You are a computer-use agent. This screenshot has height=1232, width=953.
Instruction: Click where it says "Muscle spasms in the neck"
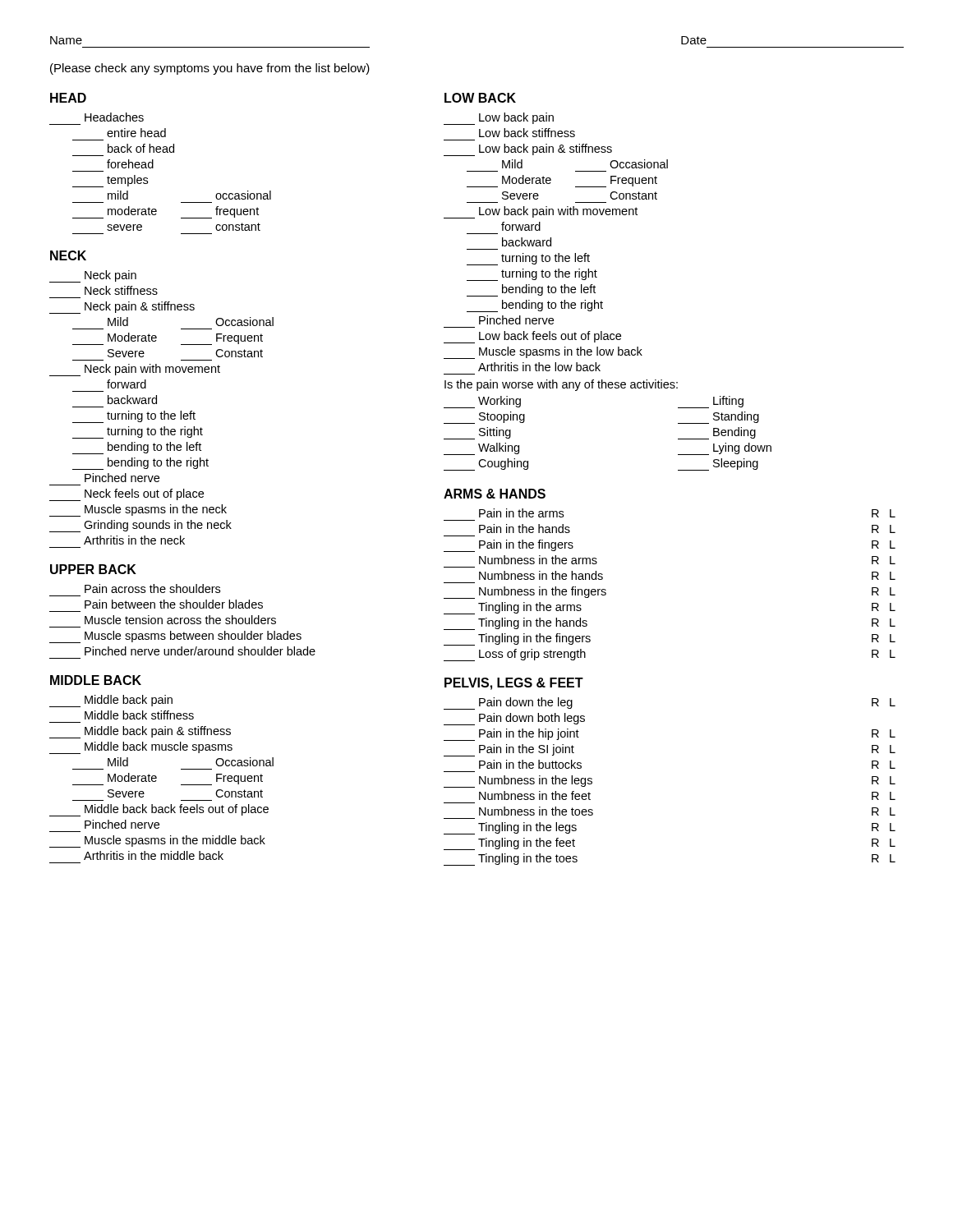tap(138, 510)
